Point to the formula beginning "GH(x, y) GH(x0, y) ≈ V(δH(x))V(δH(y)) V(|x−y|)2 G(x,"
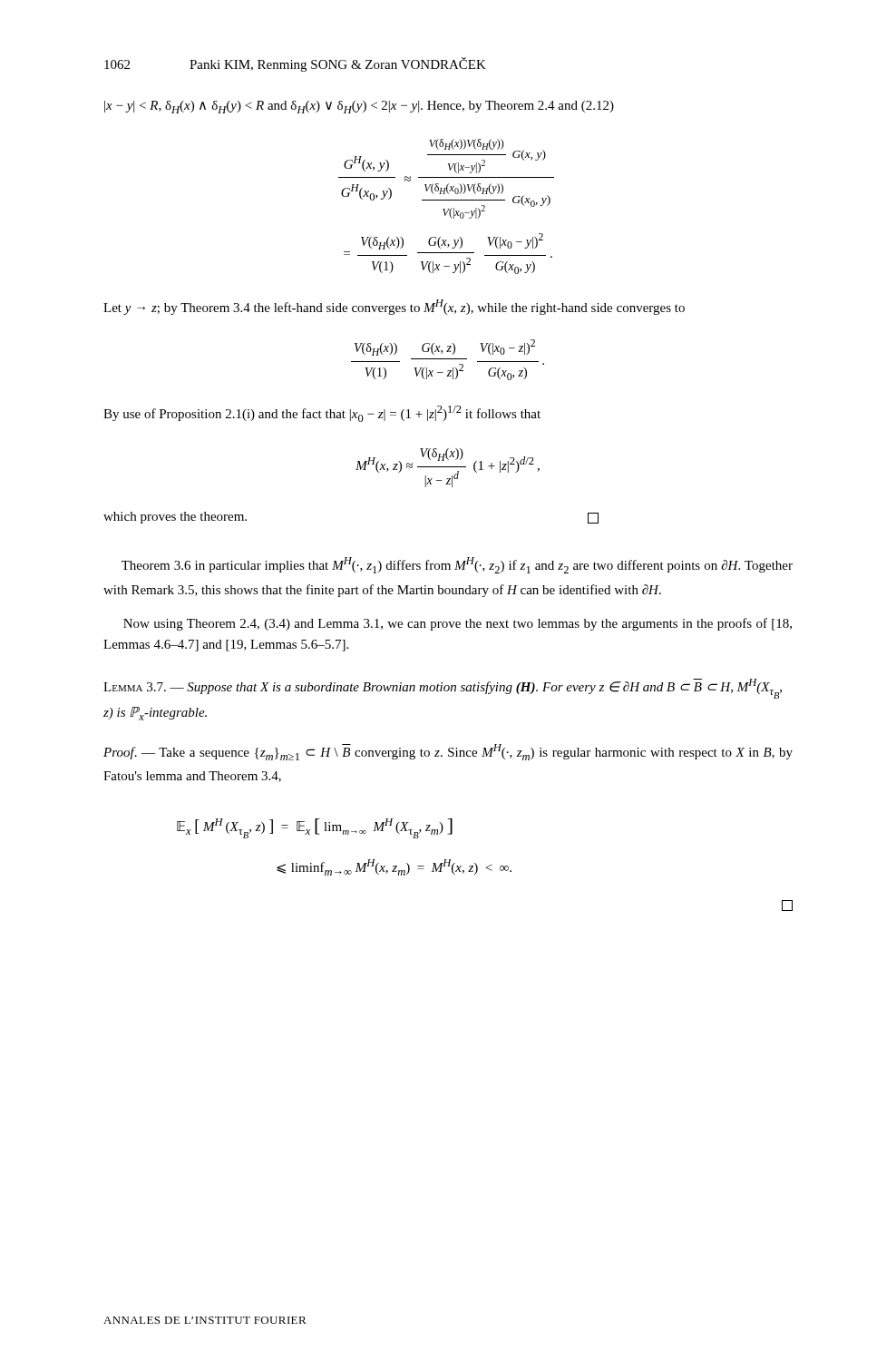This screenshot has height=1361, width=896. pyautogui.click(x=446, y=207)
